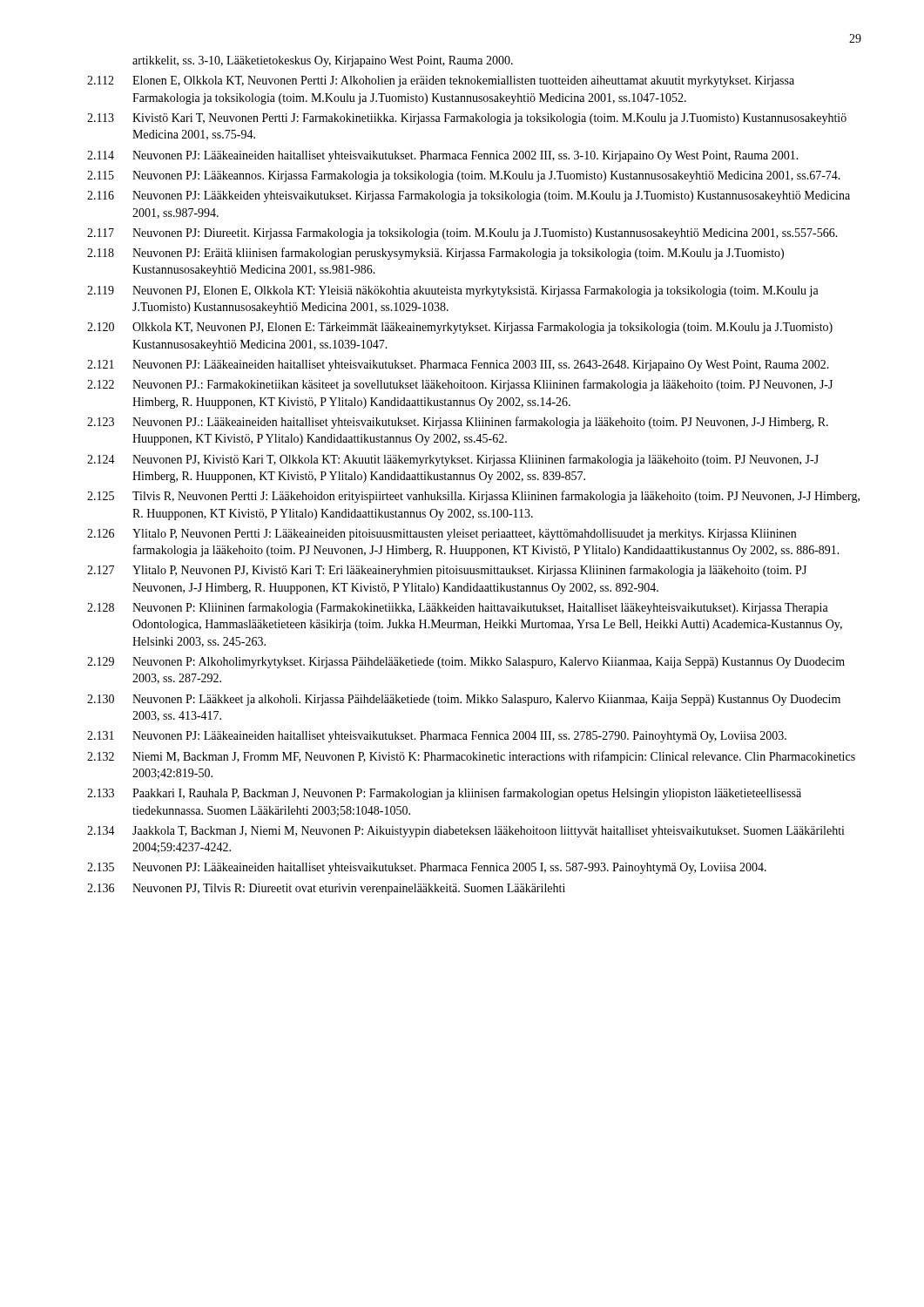Locate the list item with the text "2.136 Neuvonen PJ, Tilvis R: Diureetit ovat"
The image size is (924, 1307).
pos(474,888)
